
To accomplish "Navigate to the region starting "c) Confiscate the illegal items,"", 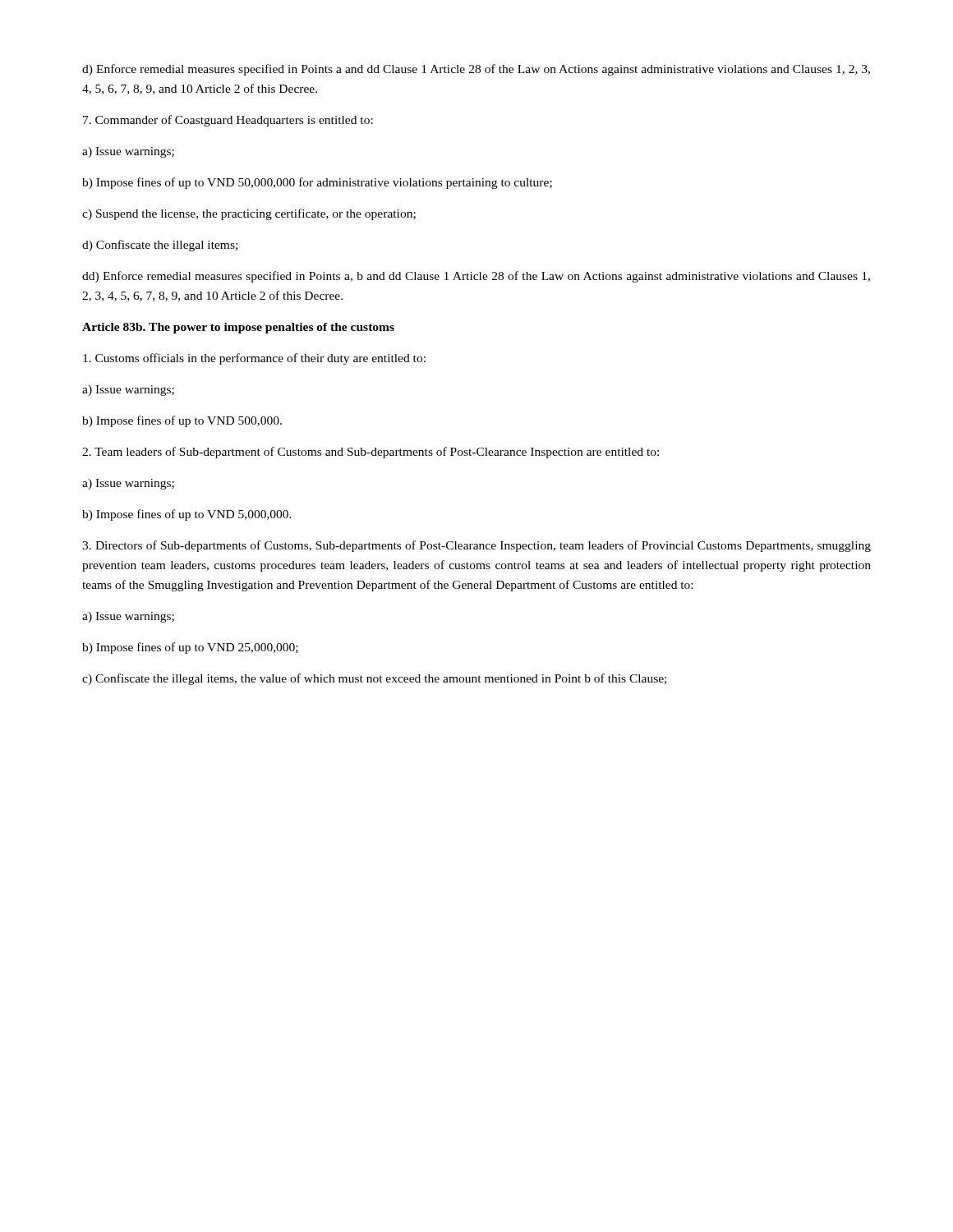I will [476, 679].
